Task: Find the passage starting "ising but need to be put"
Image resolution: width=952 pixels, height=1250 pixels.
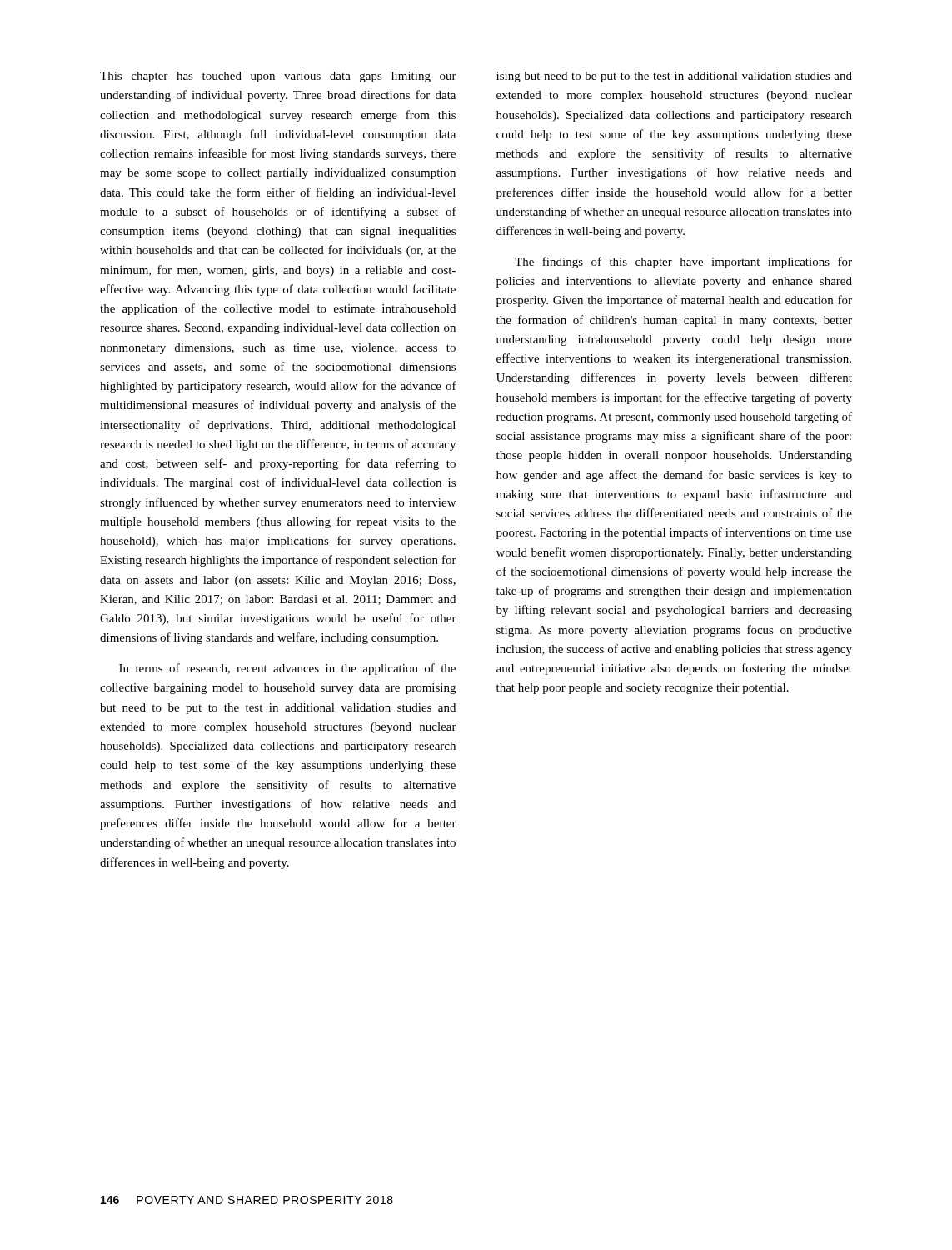Action: [674, 382]
